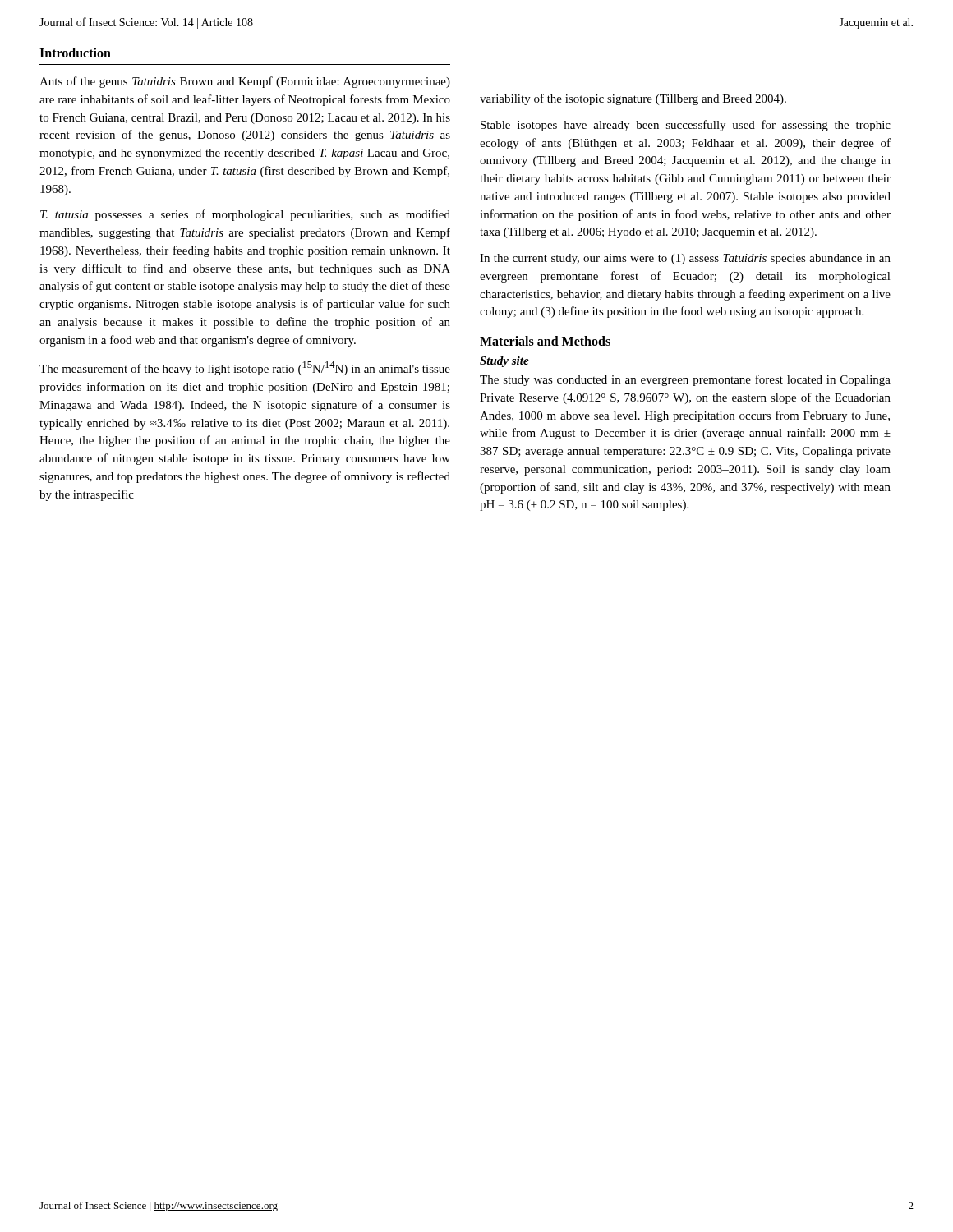Screen dimensions: 1232x953
Task: Find the section header containing "Materials and Methods"
Action: pos(545,341)
